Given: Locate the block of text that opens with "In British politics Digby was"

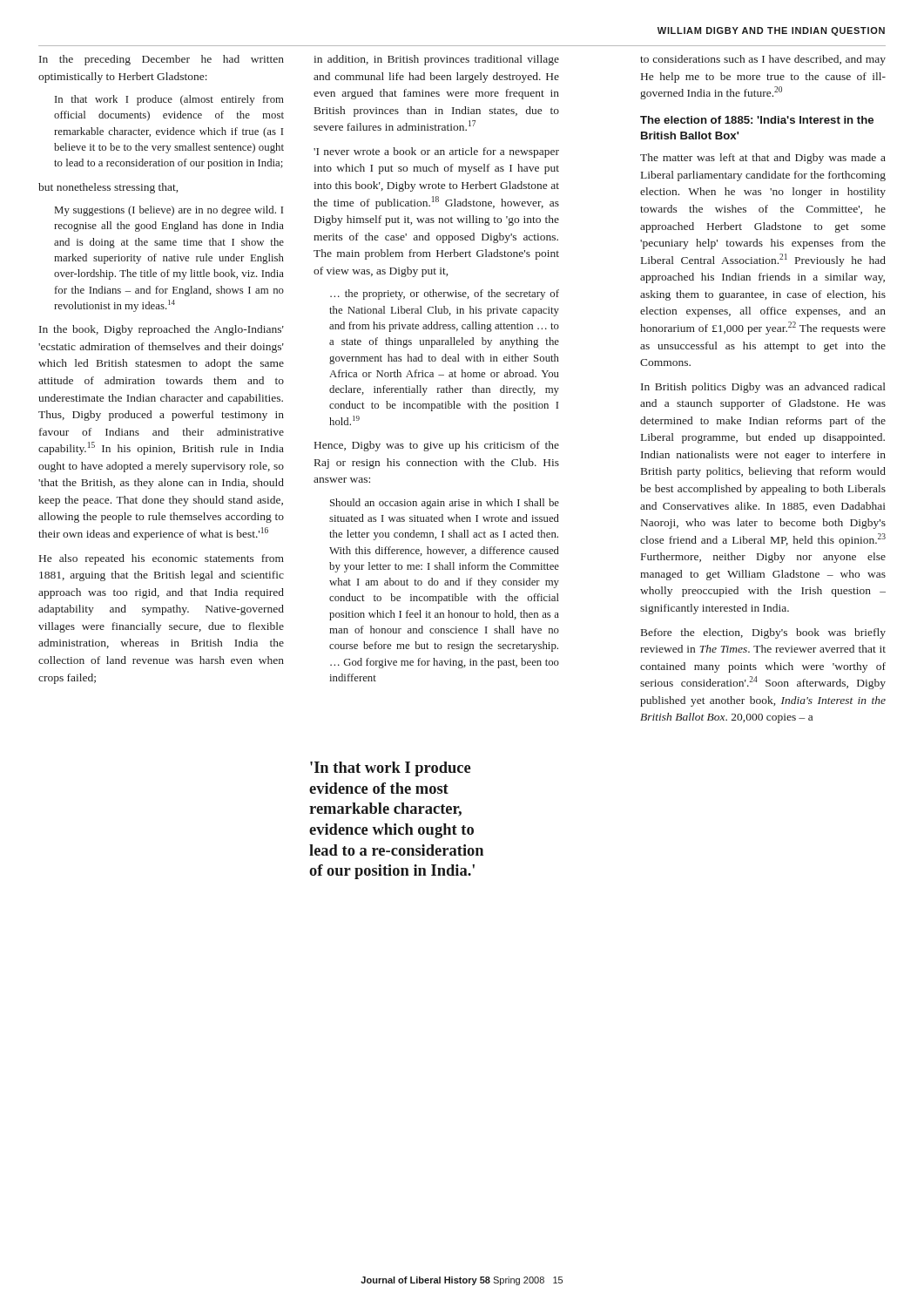Looking at the screenshot, I should (x=763, y=497).
